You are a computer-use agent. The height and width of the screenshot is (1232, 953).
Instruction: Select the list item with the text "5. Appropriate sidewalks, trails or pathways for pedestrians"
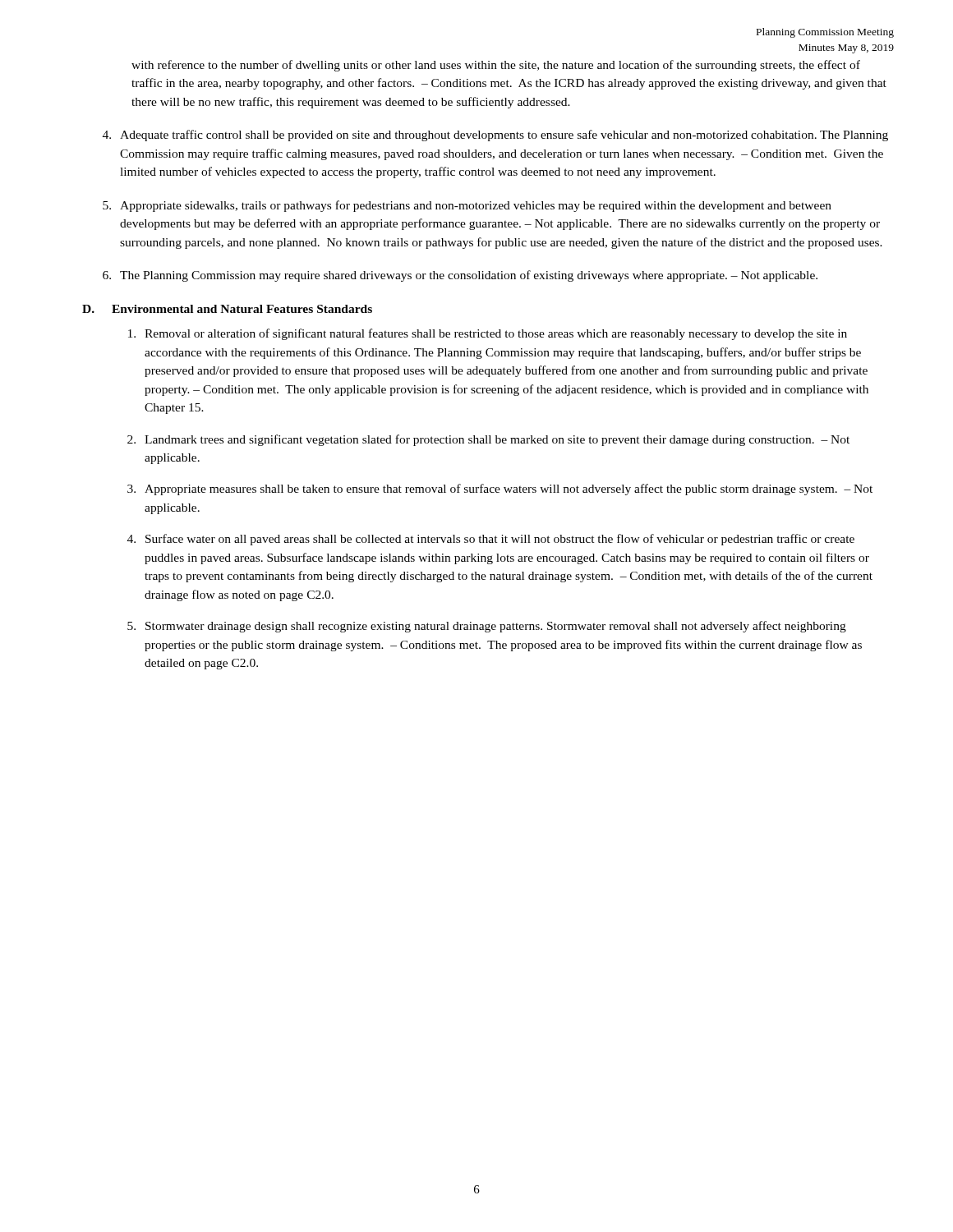488,224
